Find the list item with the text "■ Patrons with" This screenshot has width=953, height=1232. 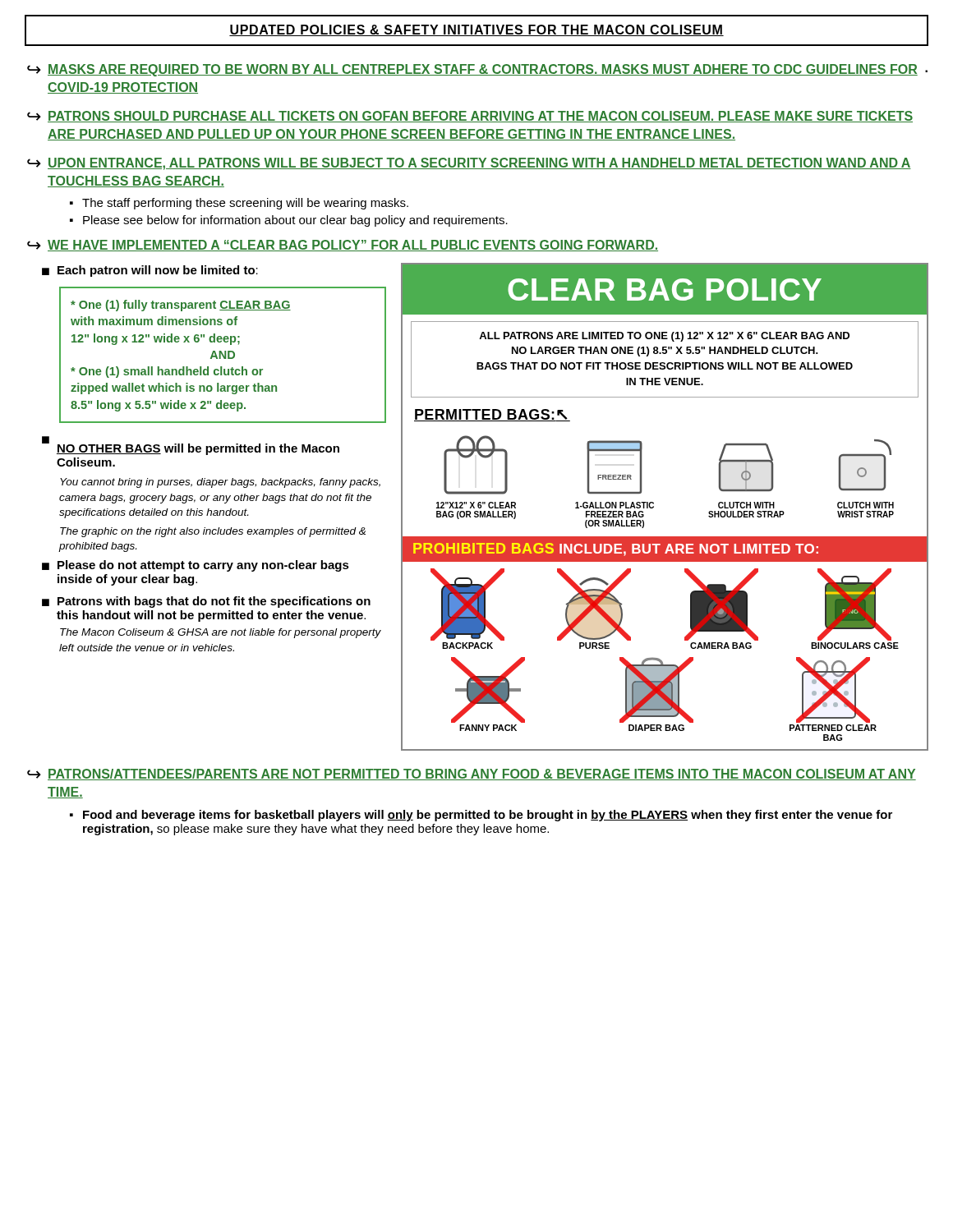pos(214,608)
